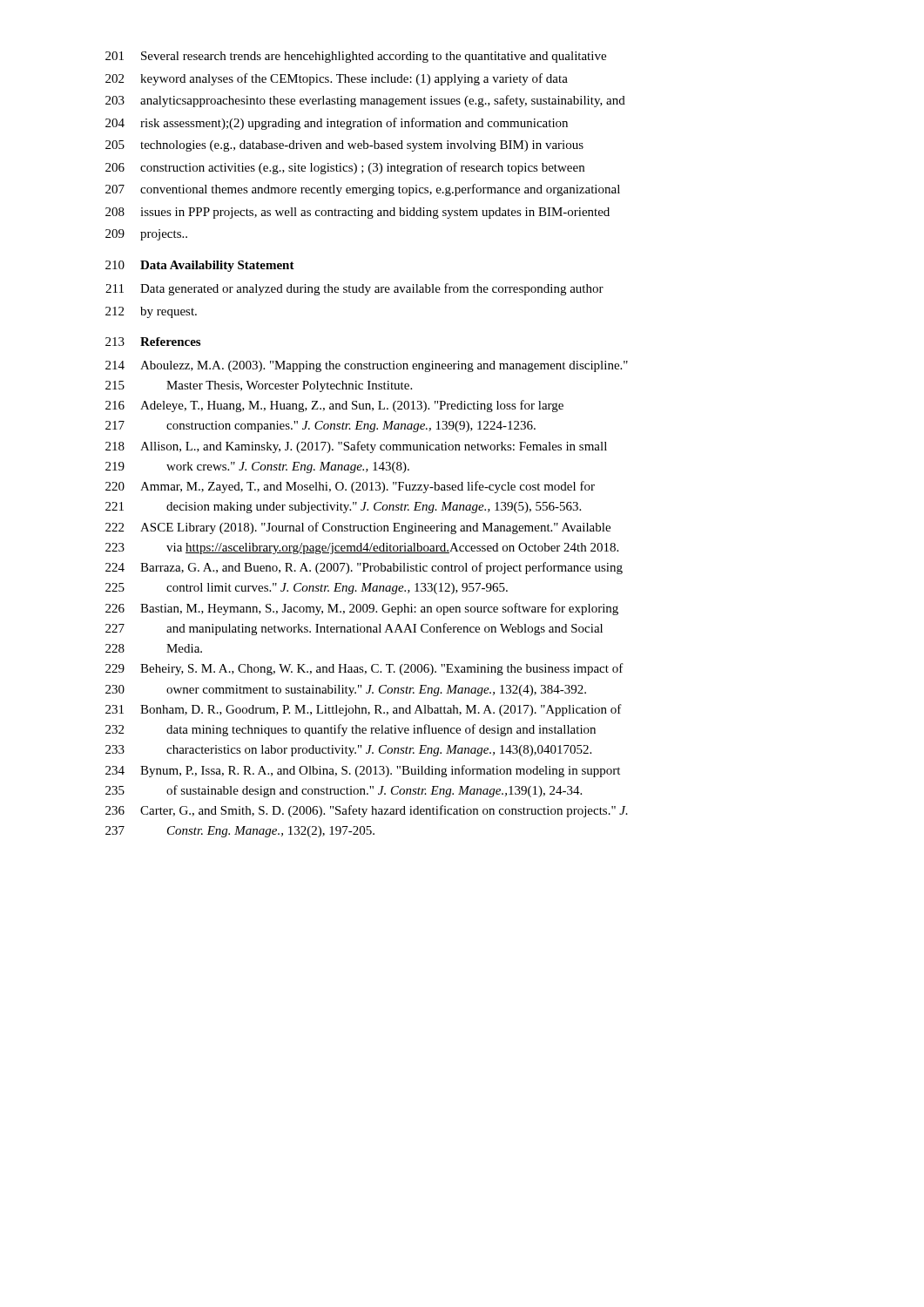Find the block on this page that starts "216 Adeleye, T.,"
924x1307 pixels.
pos(471,416)
